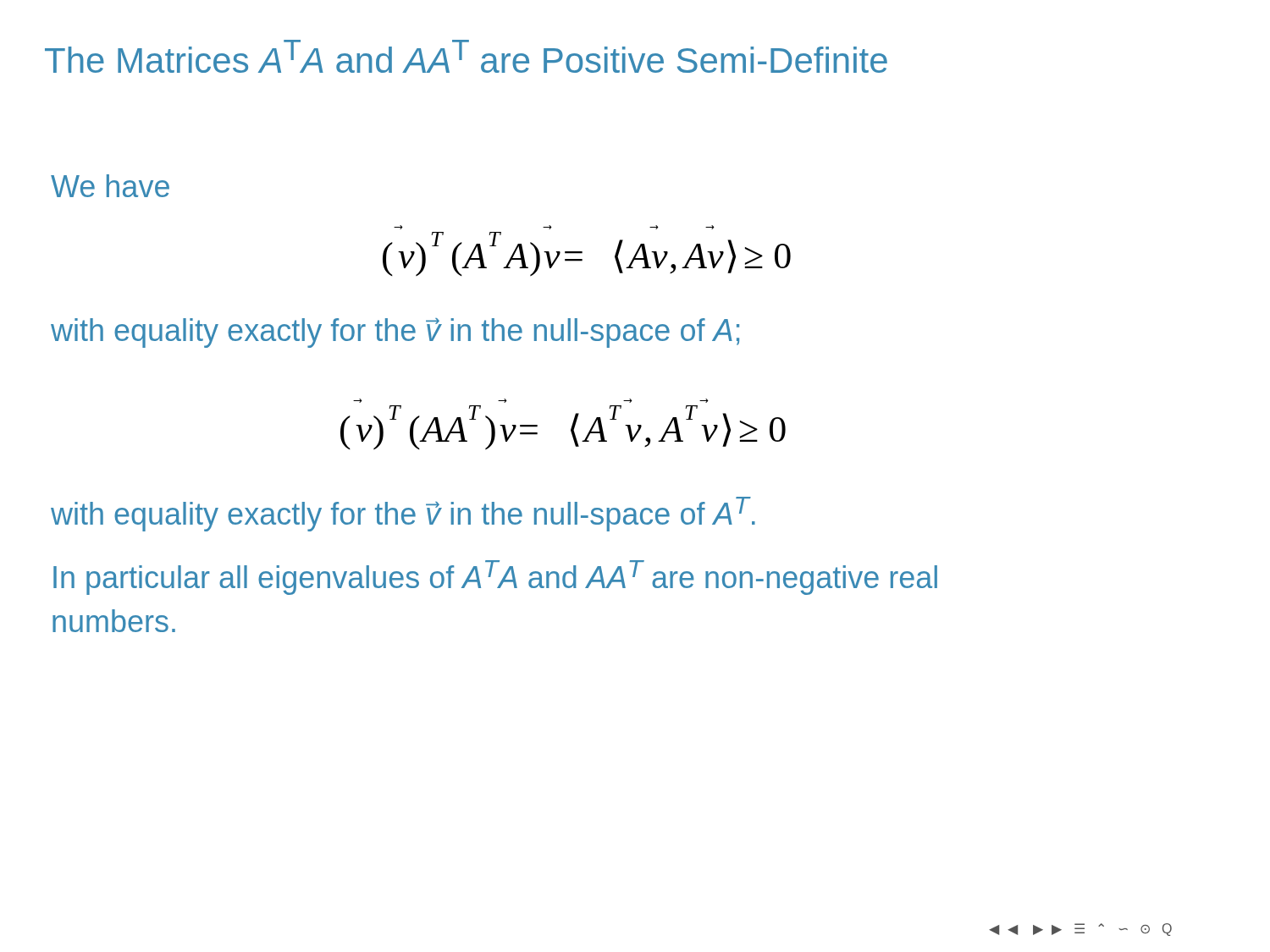Image resolution: width=1270 pixels, height=952 pixels.
Task: Locate the text block with the text "In particular all"
Action: [495, 597]
